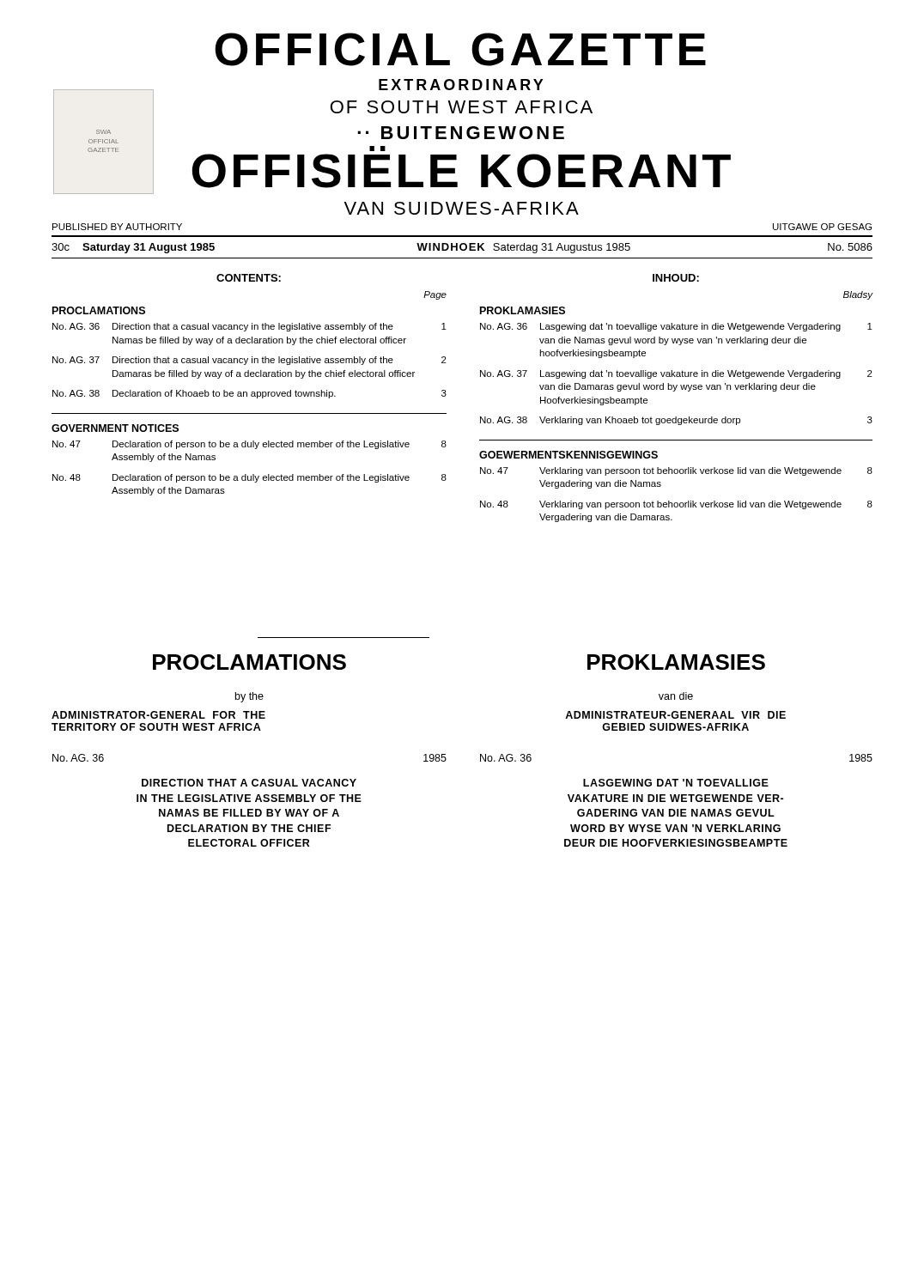Locate the element starting "DIRECTION THAT A CASUAL VACANCY"
This screenshot has width=924, height=1288.
[249, 813]
